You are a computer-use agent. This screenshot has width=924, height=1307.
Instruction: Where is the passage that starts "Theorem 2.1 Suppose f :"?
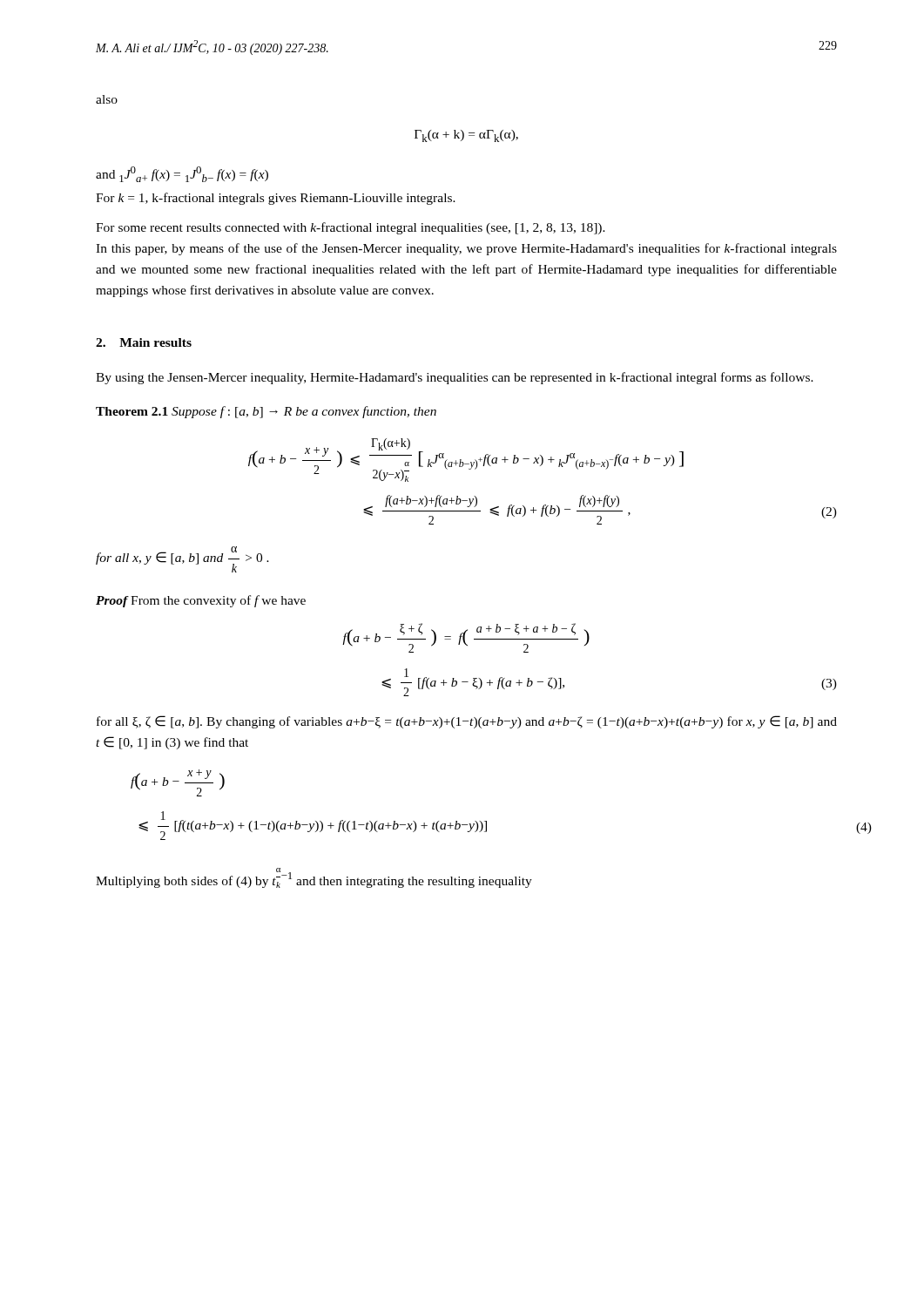coord(266,410)
